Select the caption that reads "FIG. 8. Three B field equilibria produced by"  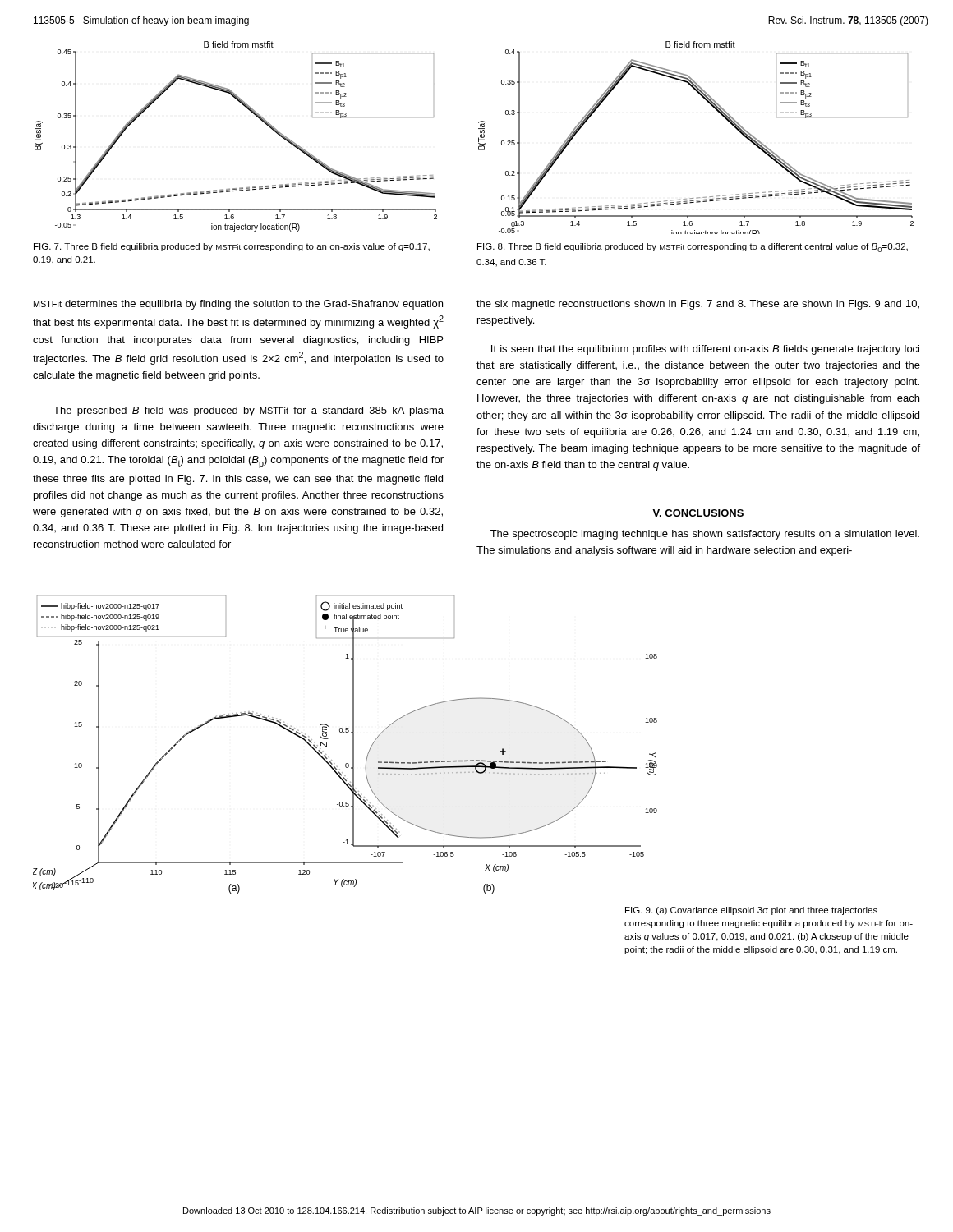pos(692,254)
